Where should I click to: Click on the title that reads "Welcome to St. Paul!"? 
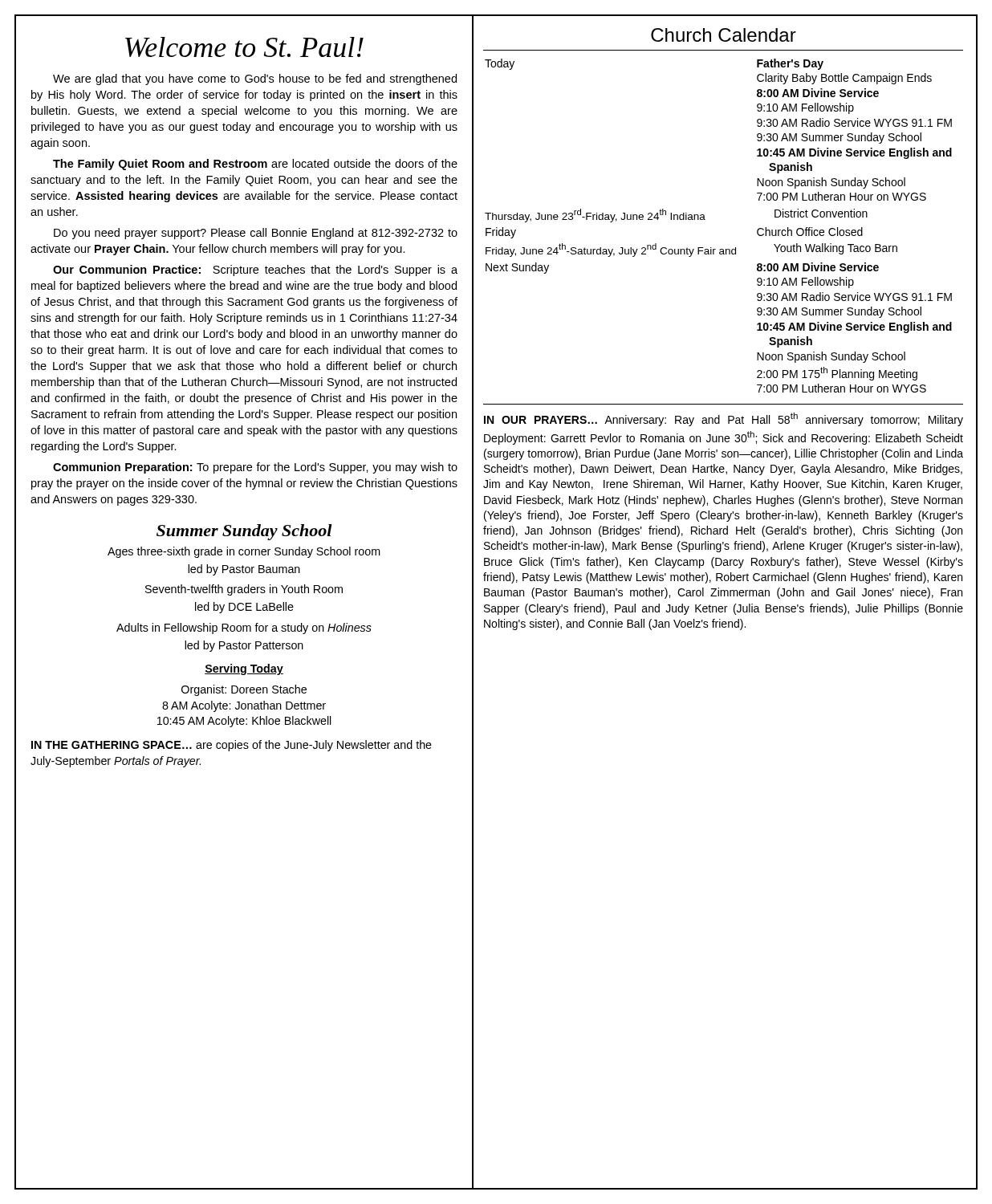click(244, 47)
